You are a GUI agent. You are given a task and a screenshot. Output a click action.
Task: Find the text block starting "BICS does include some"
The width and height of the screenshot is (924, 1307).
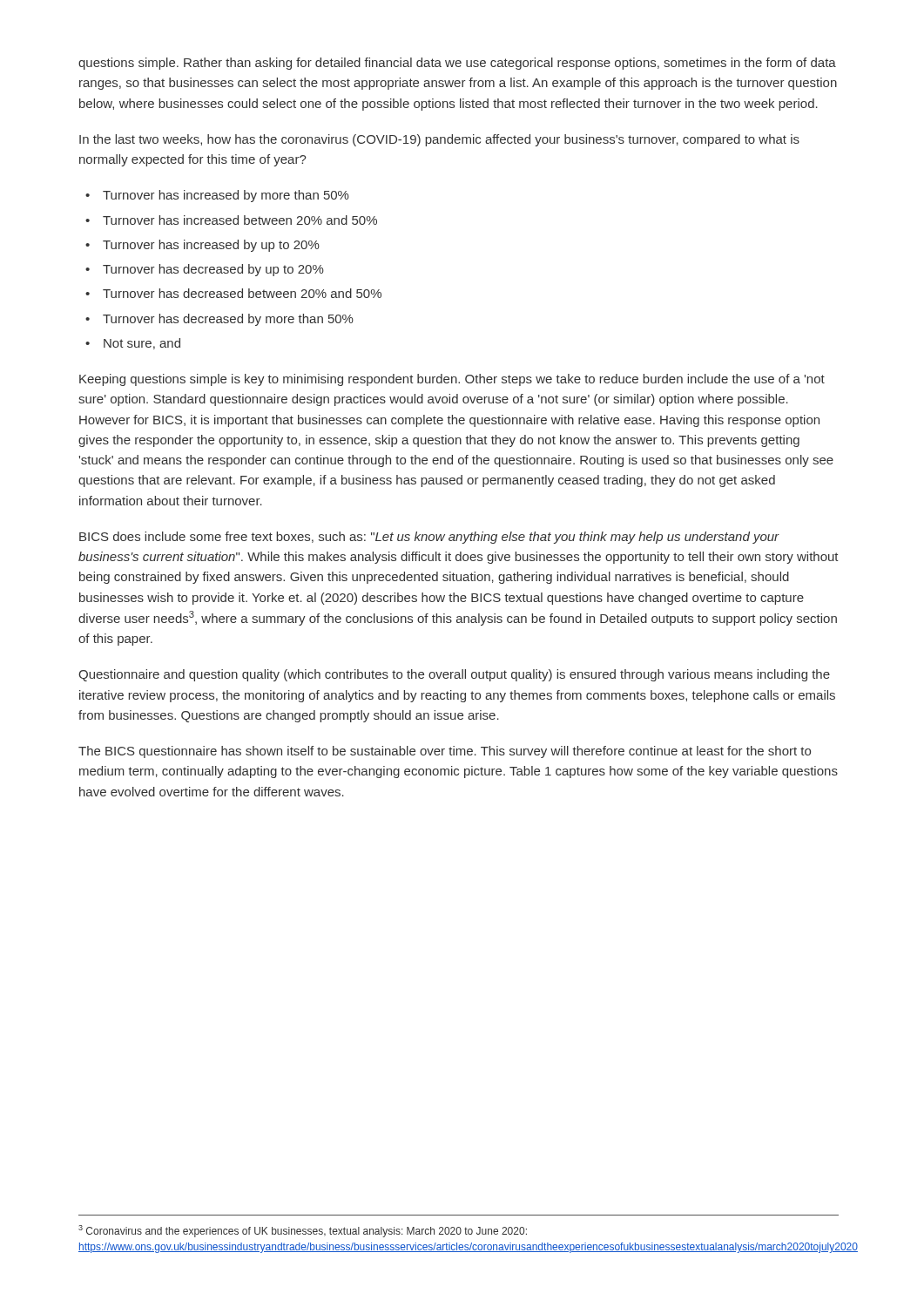coord(458,587)
